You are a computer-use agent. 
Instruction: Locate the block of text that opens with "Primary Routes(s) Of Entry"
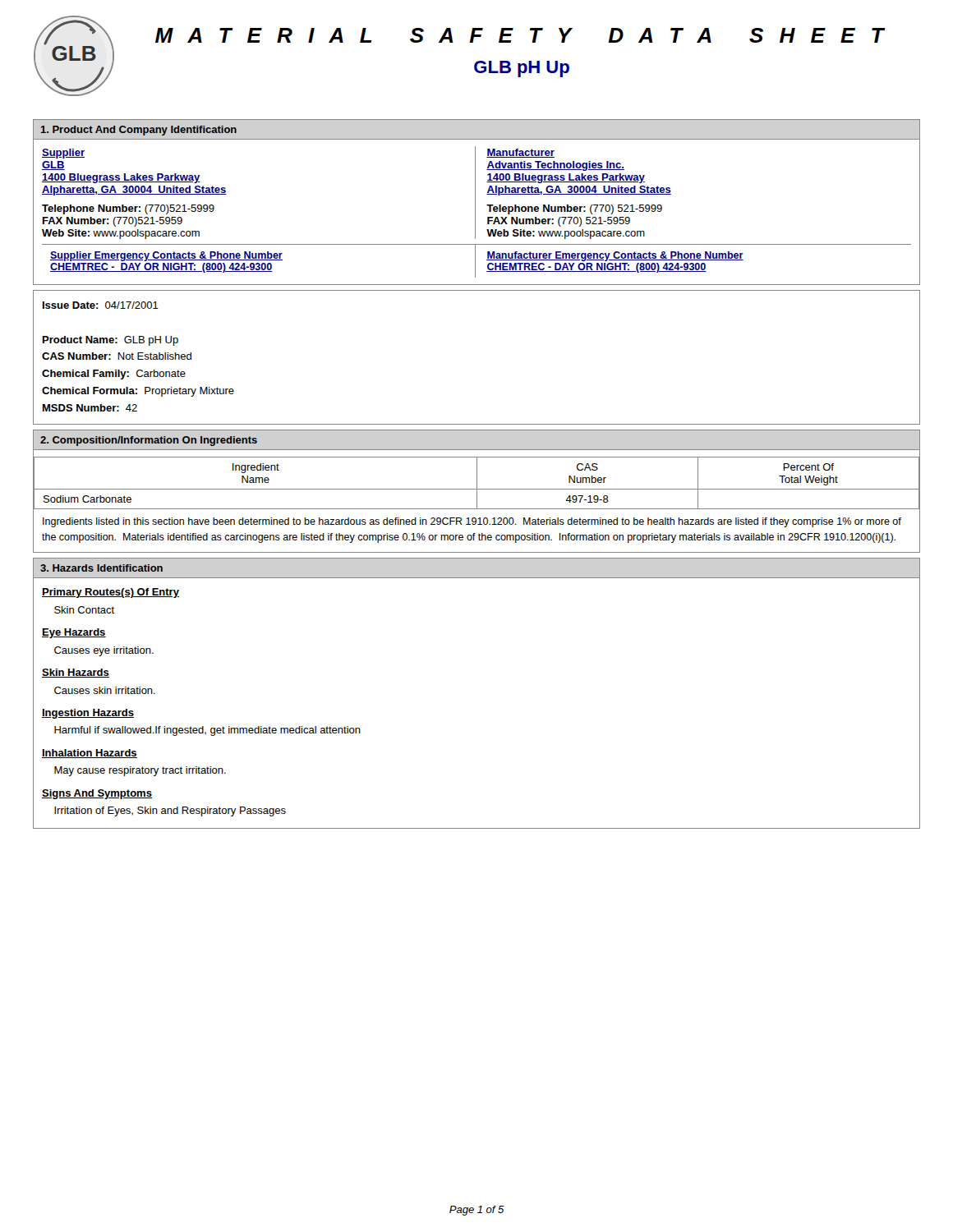coord(110,601)
